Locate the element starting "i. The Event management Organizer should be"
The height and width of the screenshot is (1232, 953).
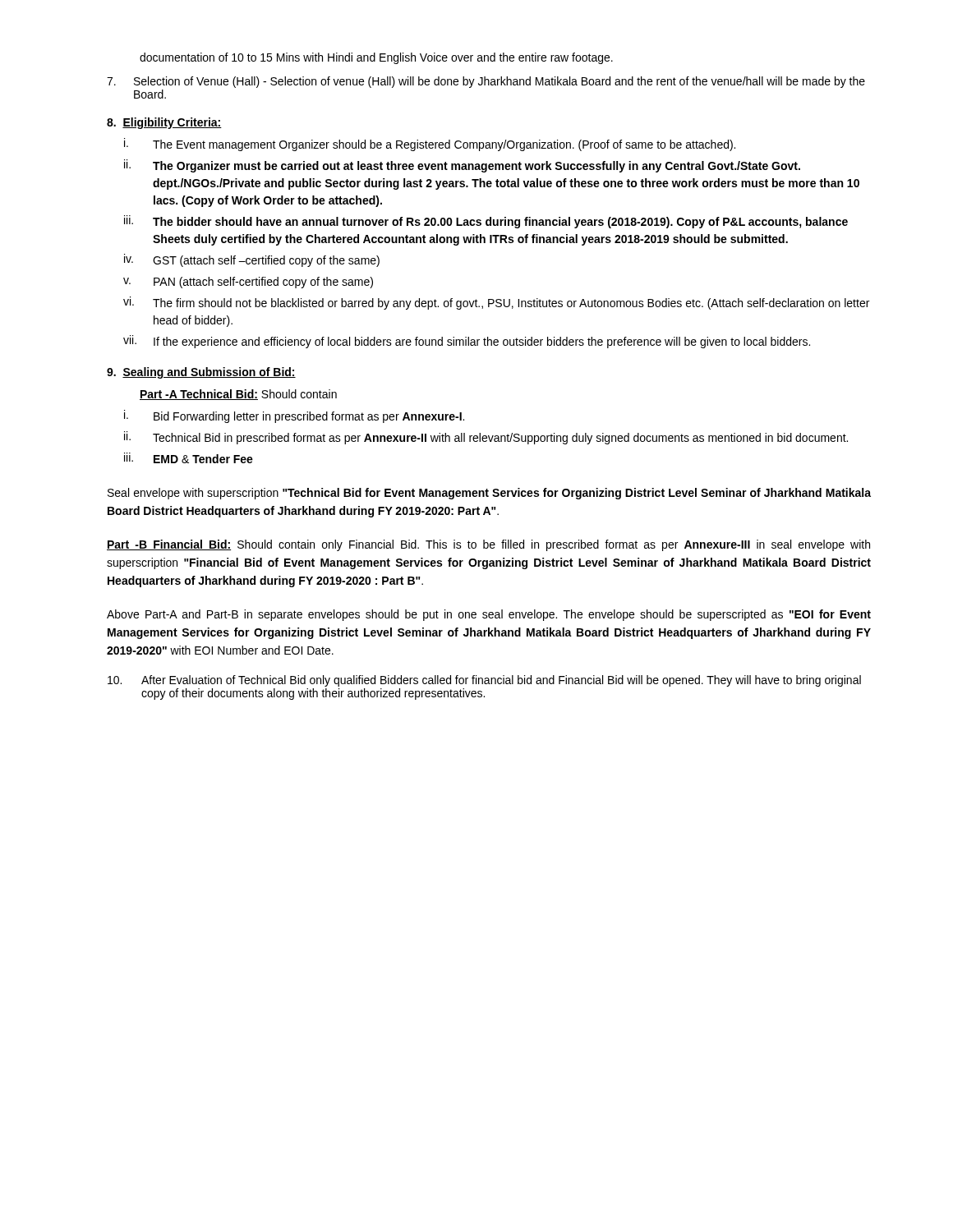(497, 145)
